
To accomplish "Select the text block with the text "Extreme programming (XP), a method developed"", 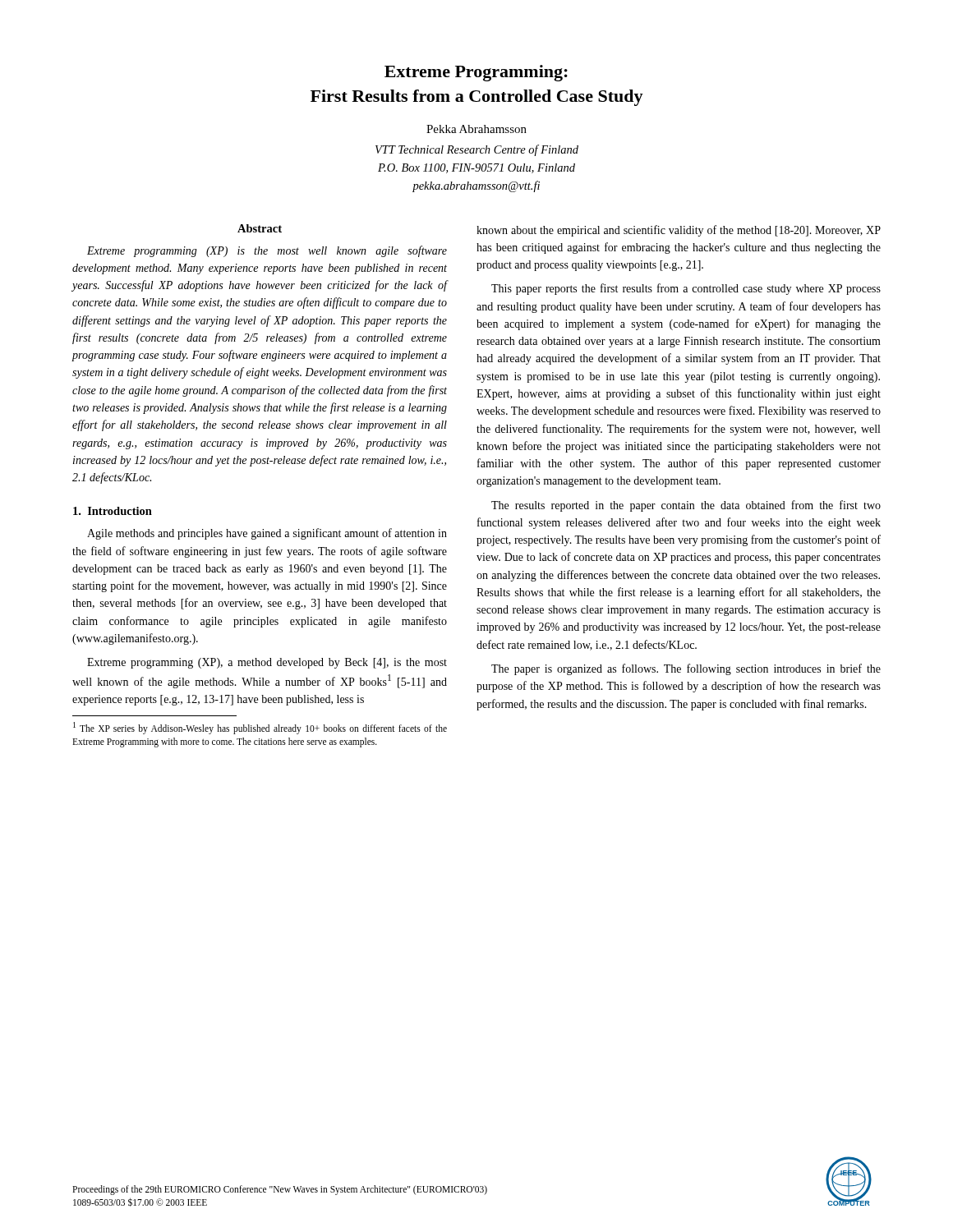I will (260, 681).
